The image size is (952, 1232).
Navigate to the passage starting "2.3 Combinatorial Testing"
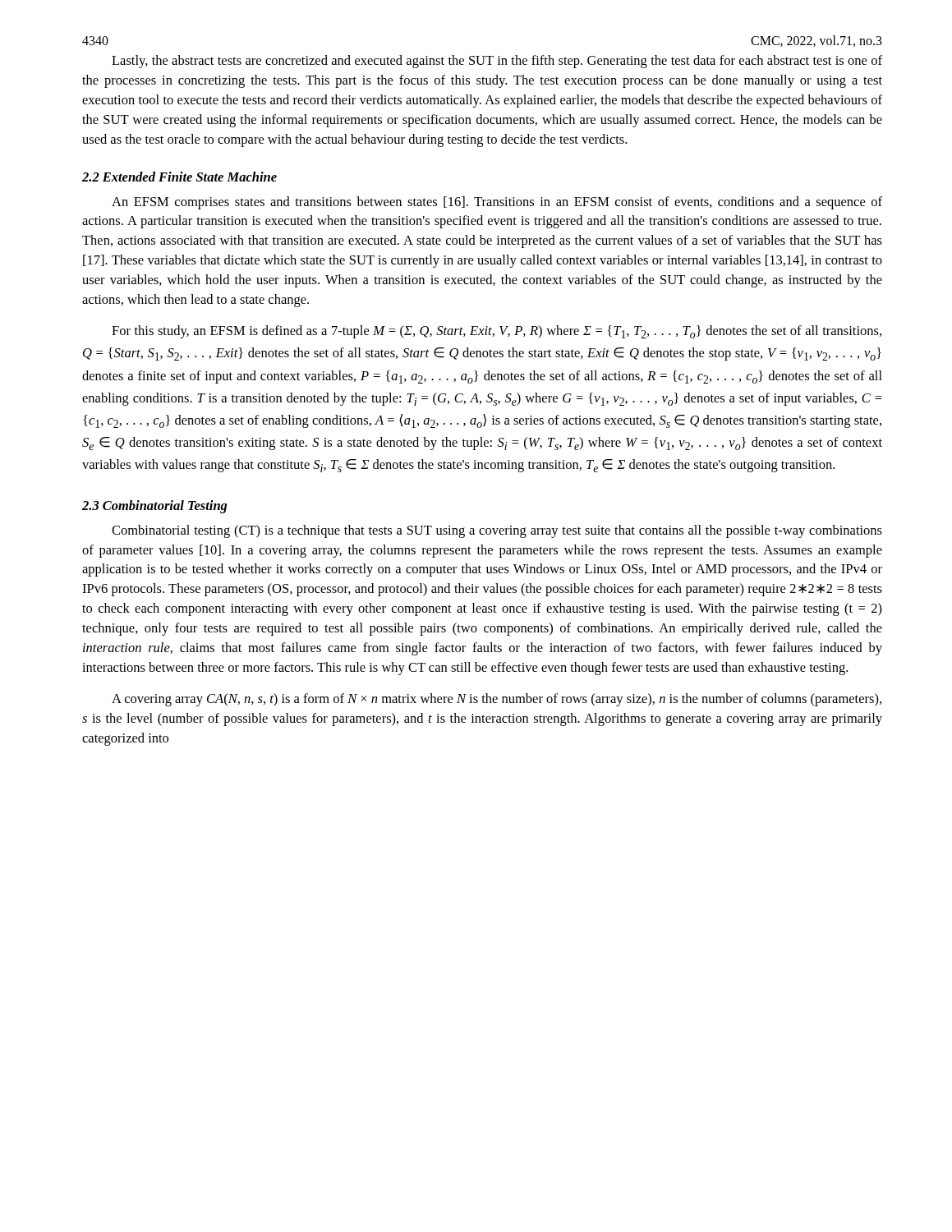click(x=155, y=505)
